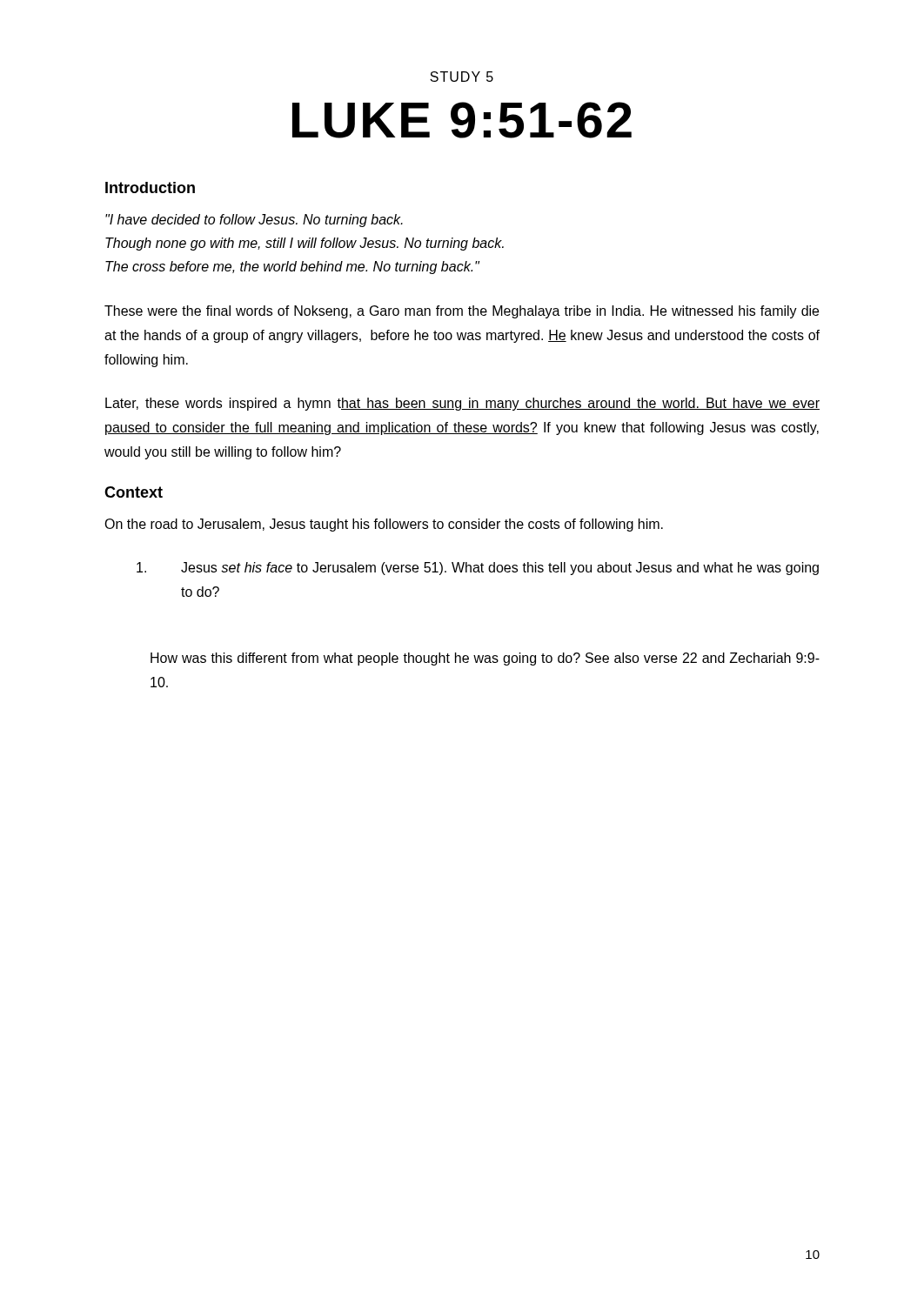The height and width of the screenshot is (1305, 924).
Task: Select the block starting "On the road to Jerusalem, Jesus taught"
Action: click(x=384, y=524)
